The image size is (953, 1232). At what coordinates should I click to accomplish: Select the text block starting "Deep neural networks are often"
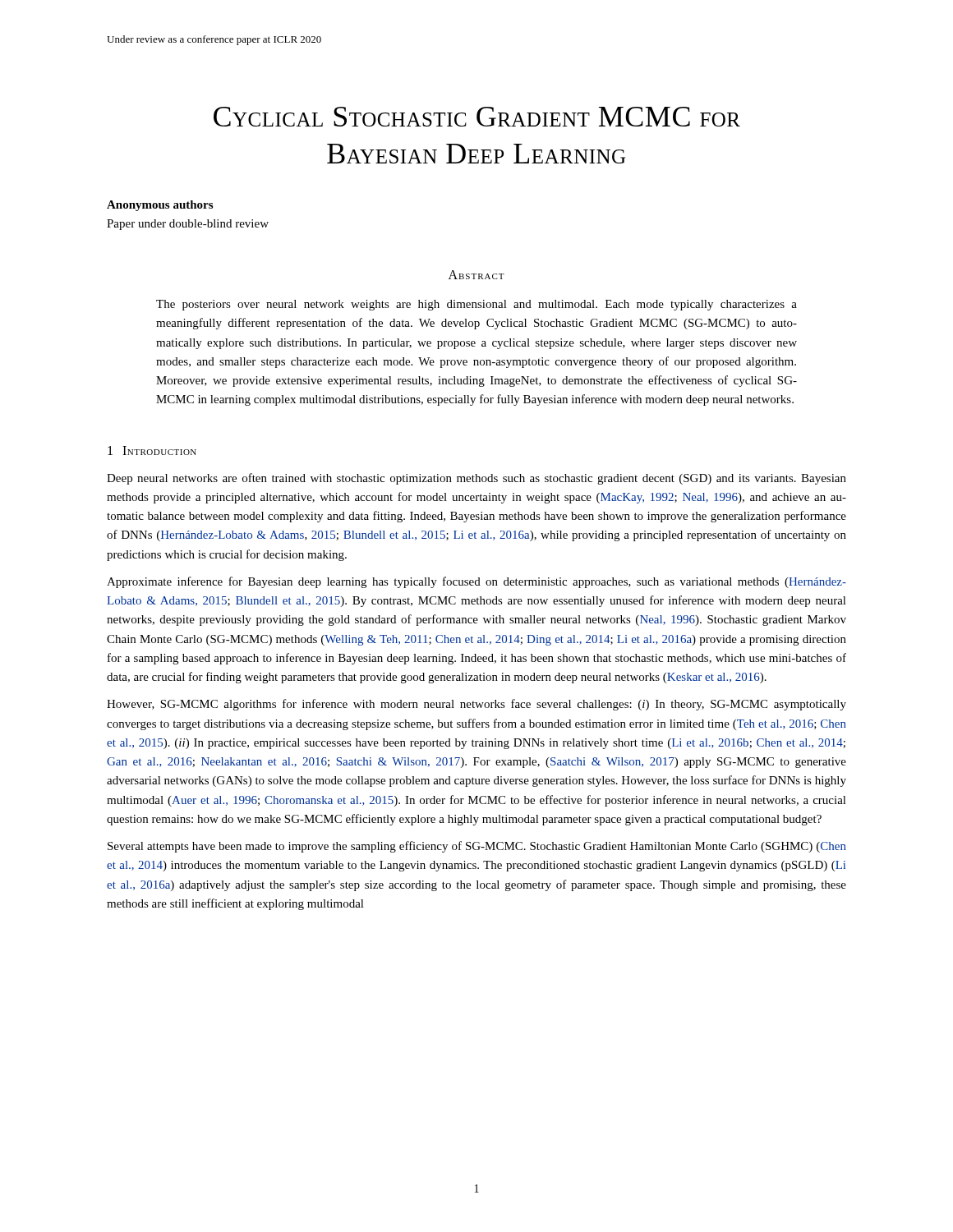click(x=476, y=516)
